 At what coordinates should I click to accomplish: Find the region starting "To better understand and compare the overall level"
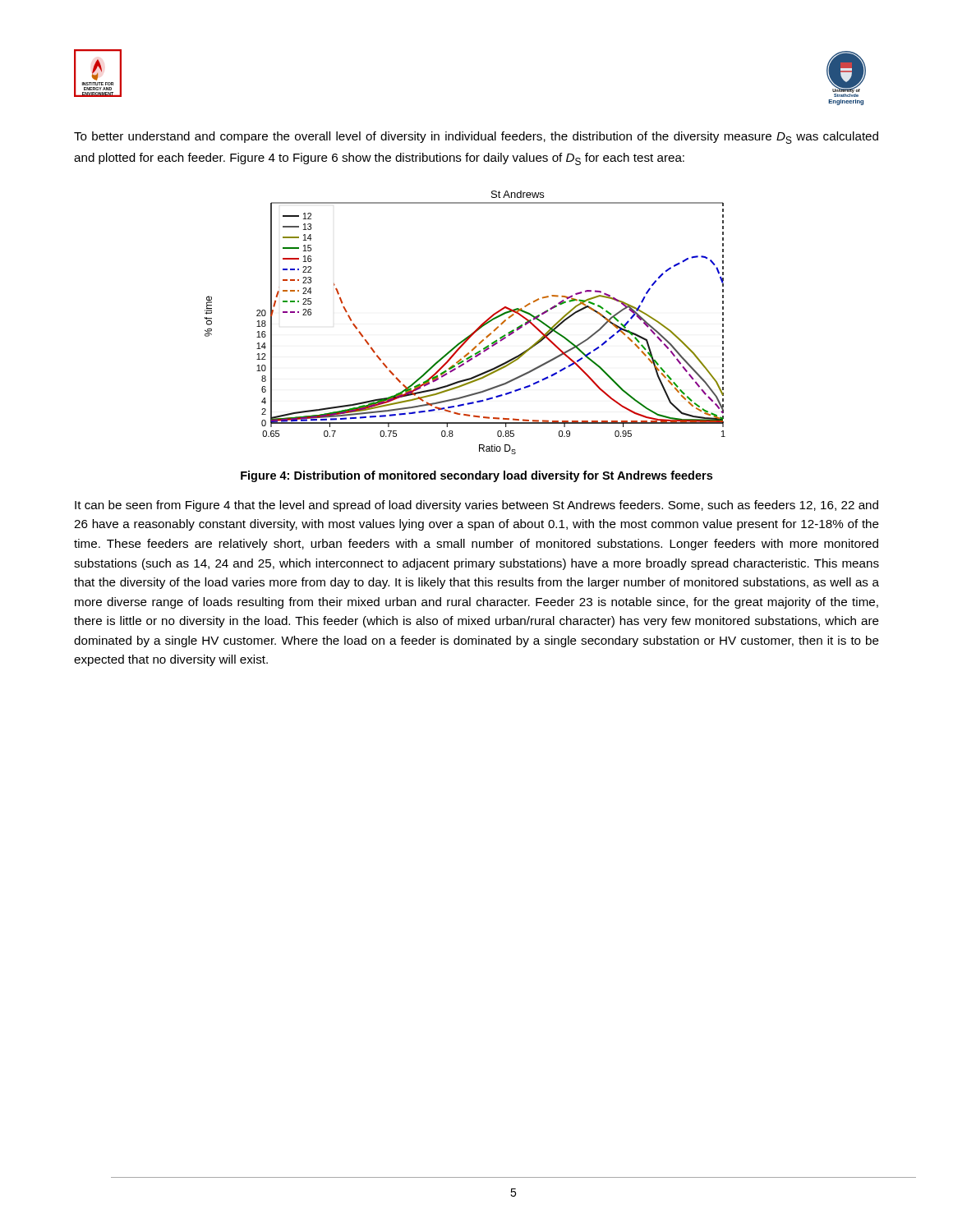[x=476, y=148]
